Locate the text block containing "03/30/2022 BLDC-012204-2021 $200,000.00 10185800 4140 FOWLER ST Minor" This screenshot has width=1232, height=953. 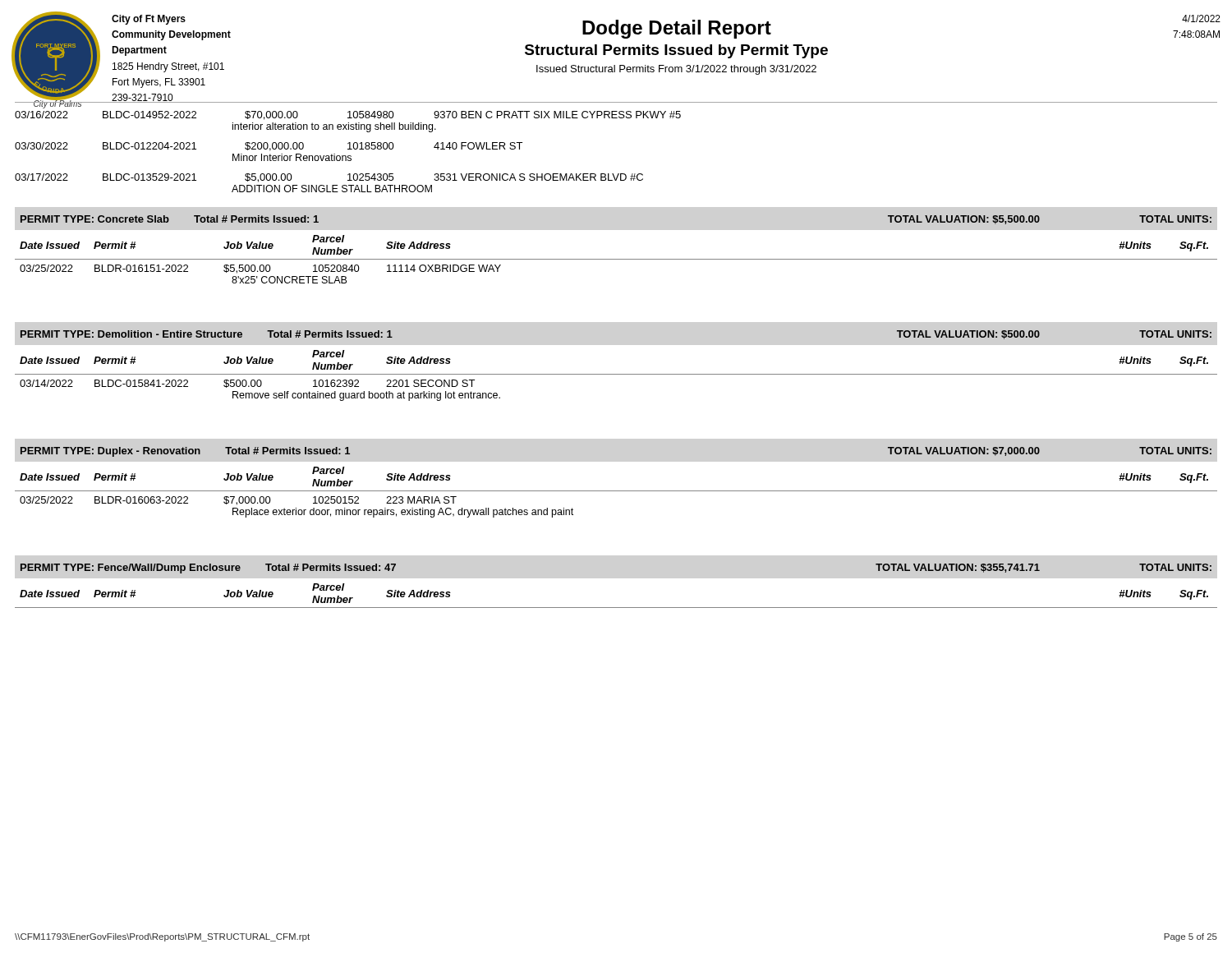(269, 147)
